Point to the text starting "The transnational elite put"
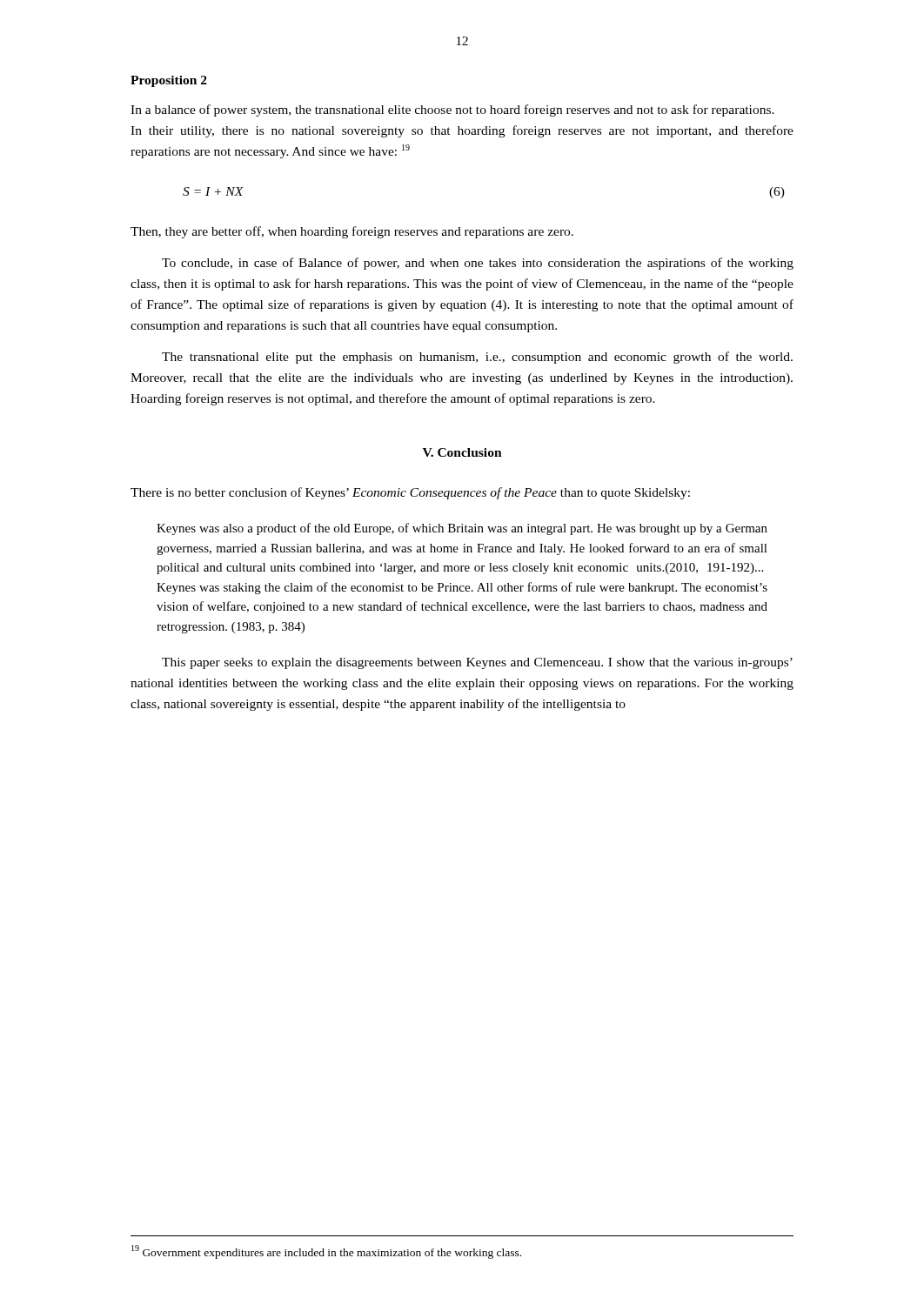This screenshot has height=1305, width=924. (x=462, y=377)
